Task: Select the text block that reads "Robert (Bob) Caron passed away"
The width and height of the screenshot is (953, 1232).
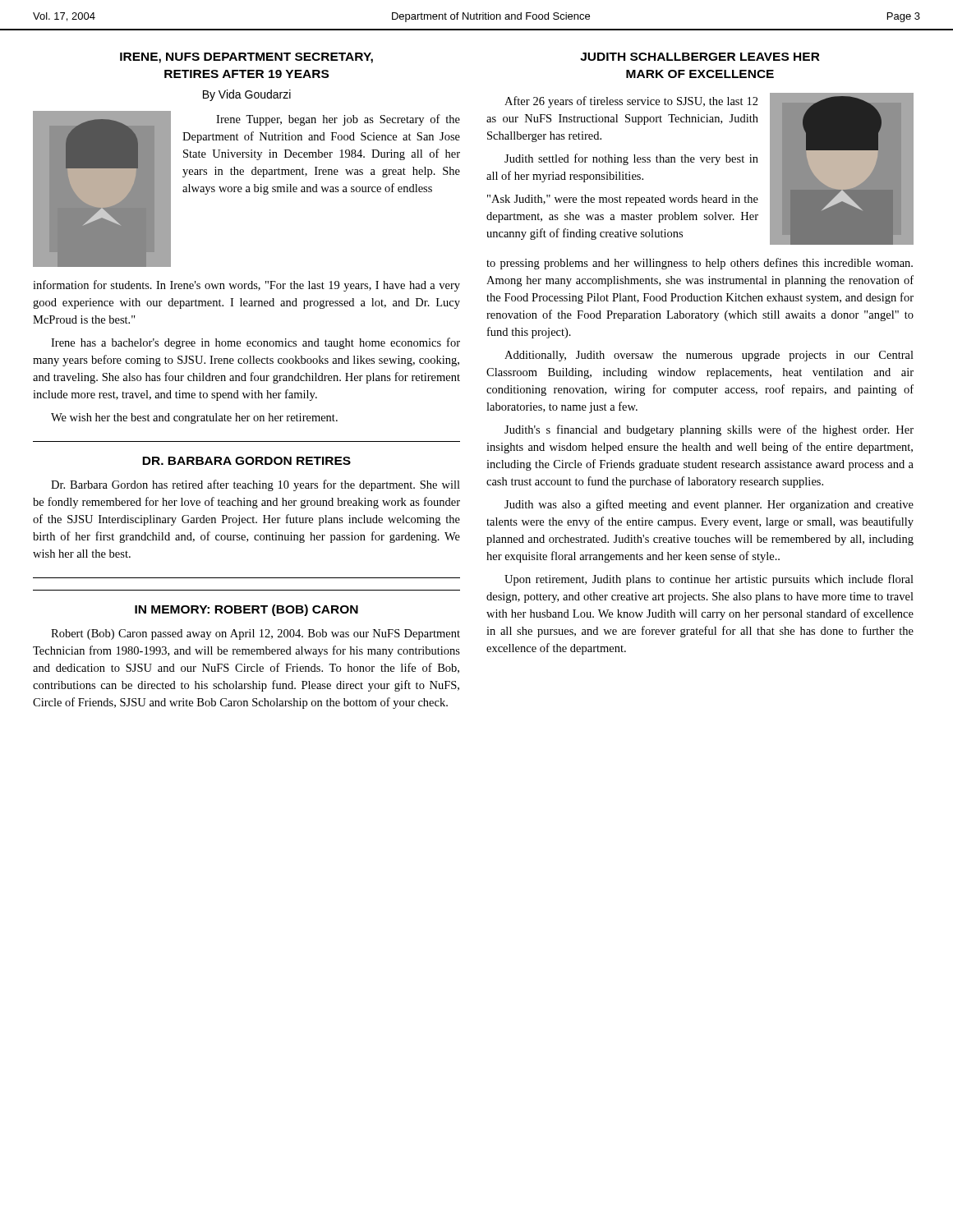Action: (246, 668)
